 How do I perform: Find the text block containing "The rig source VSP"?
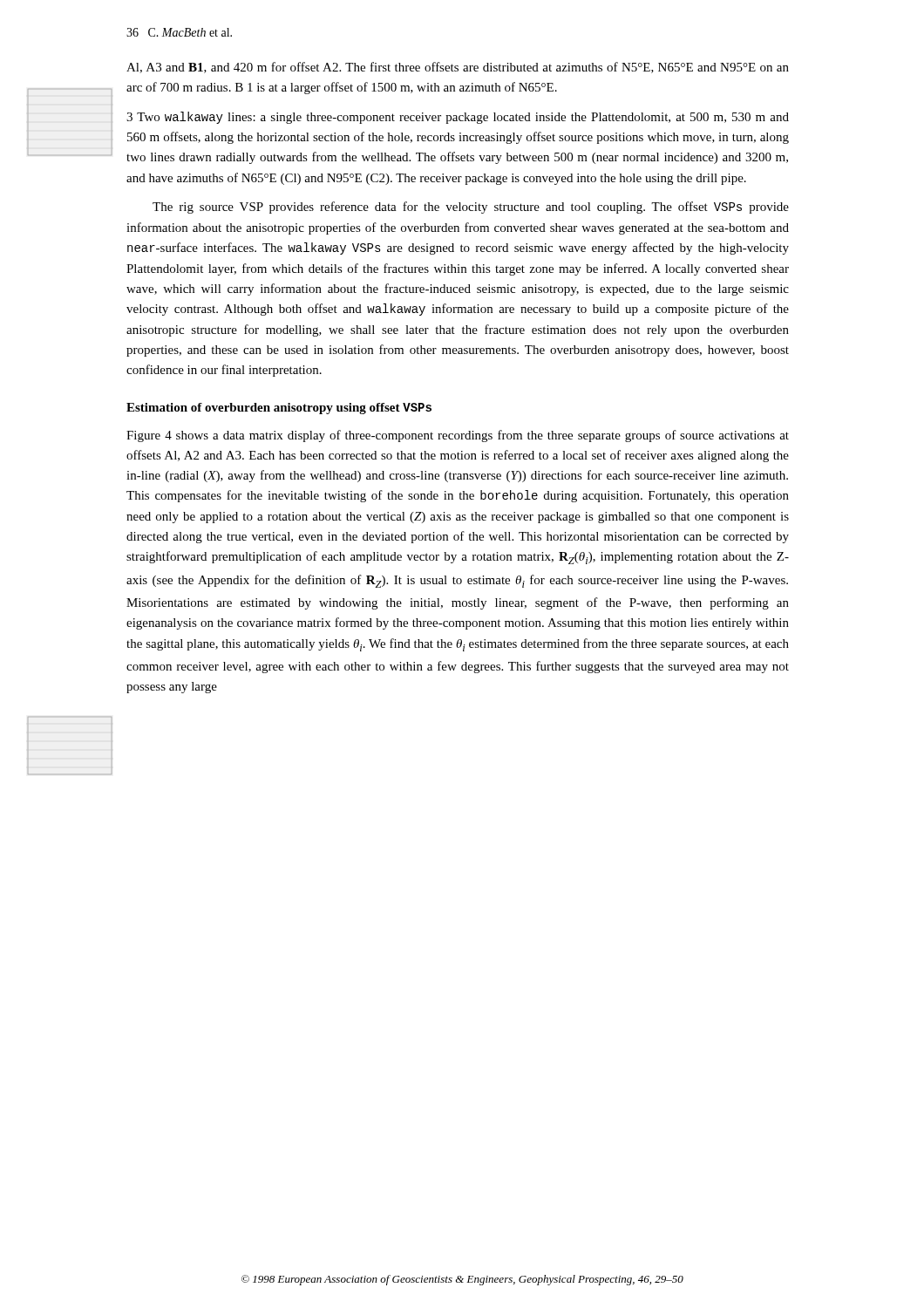coord(458,289)
